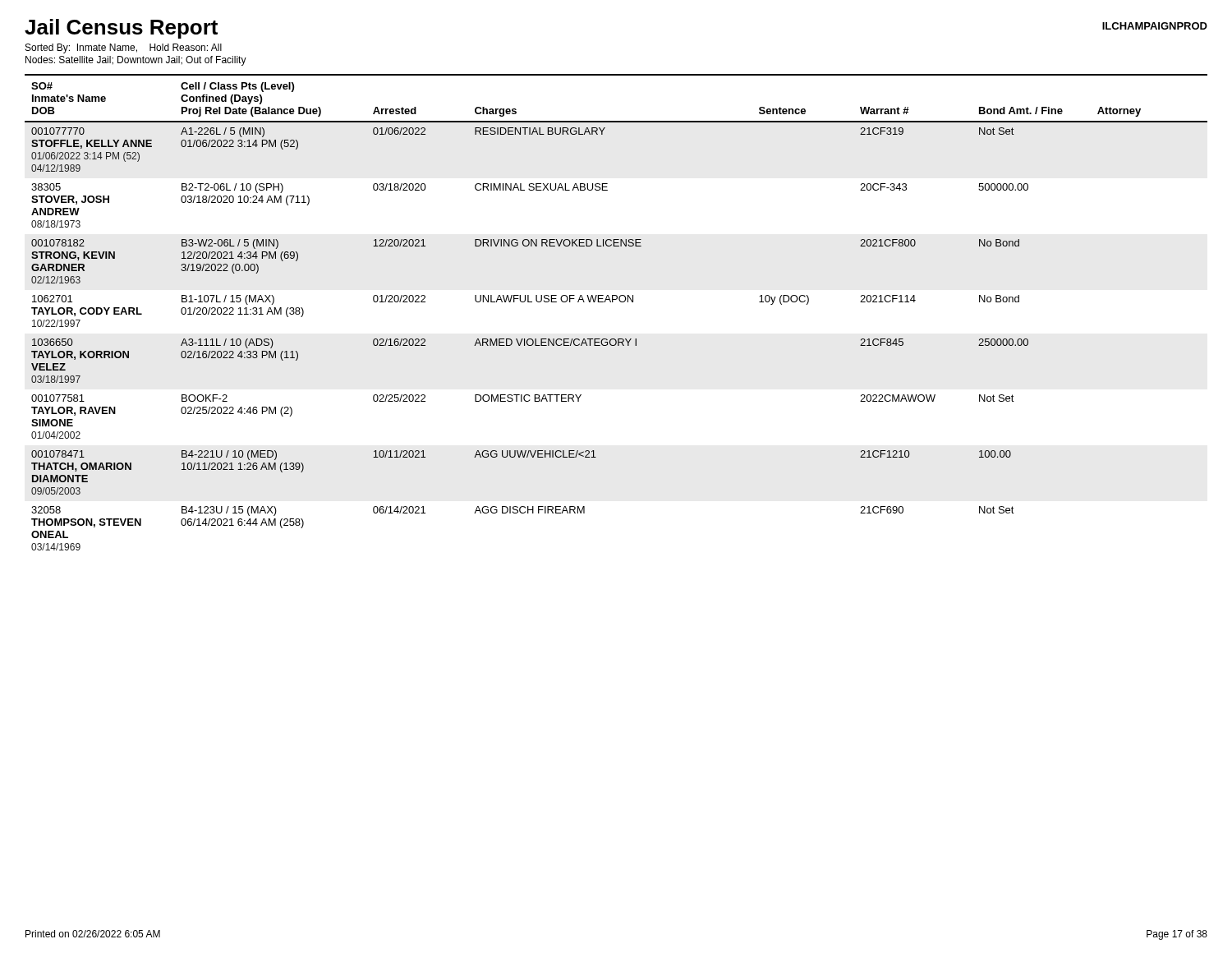Locate the text block that reads "Nodes: Satellite Jail; Downtown Jail; Out"
Image resolution: width=1232 pixels, height=953 pixels.
pos(135,60)
